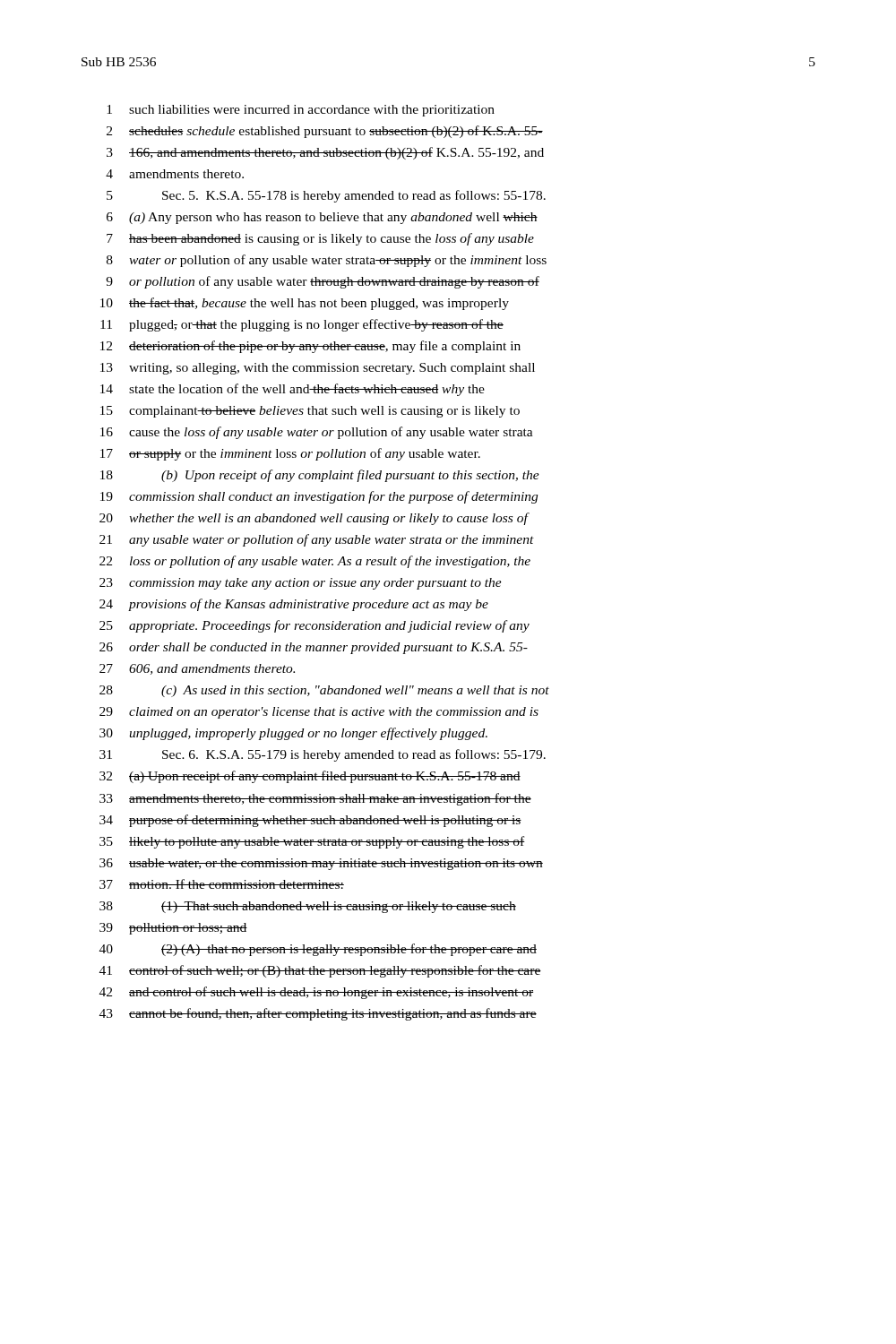Point to the passage starting "40 (2) (A) that no person"
Viewport: 896px width, 1344px height.
(x=448, y=981)
